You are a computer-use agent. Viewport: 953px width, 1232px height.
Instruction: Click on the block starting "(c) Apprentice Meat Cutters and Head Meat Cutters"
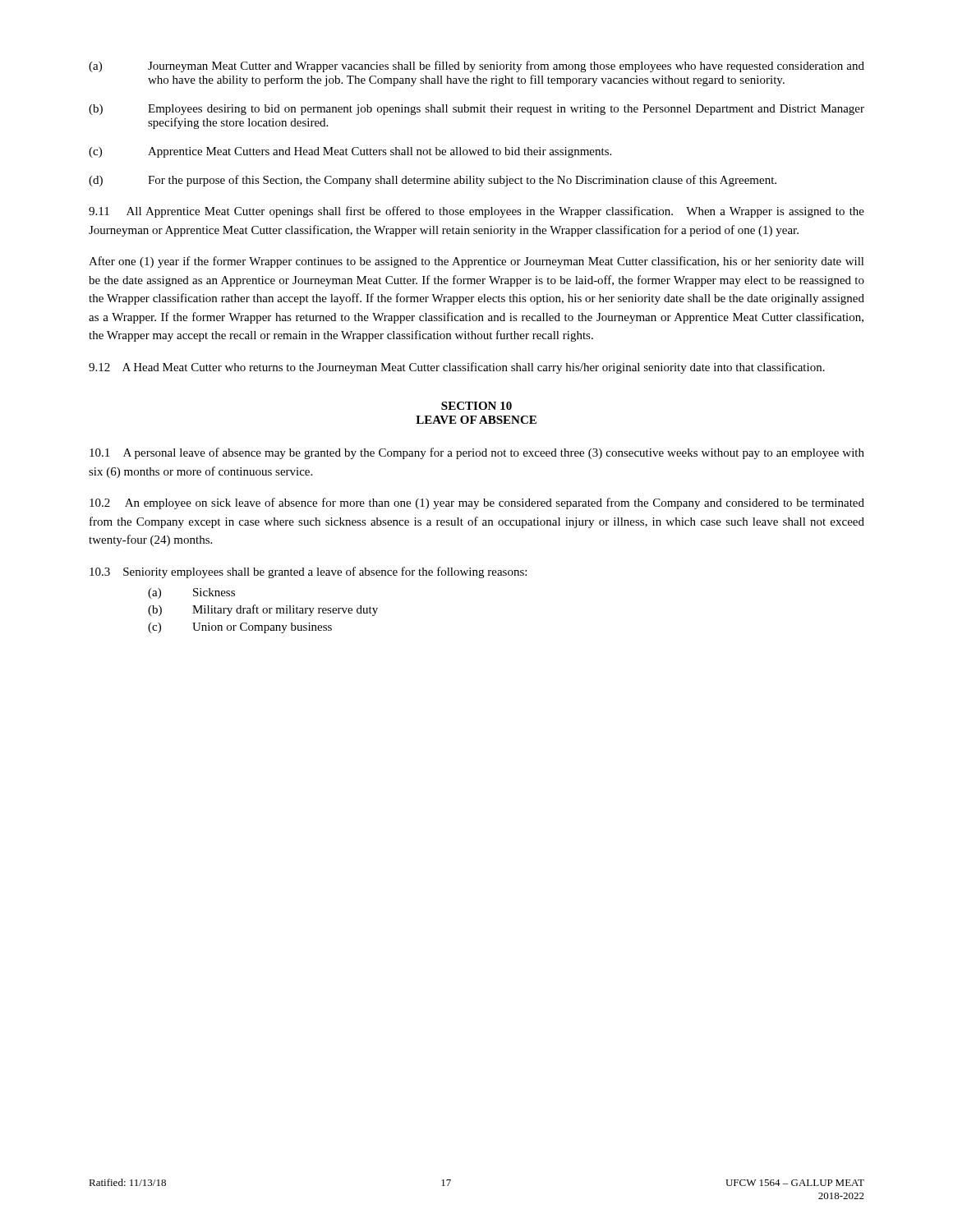[476, 152]
